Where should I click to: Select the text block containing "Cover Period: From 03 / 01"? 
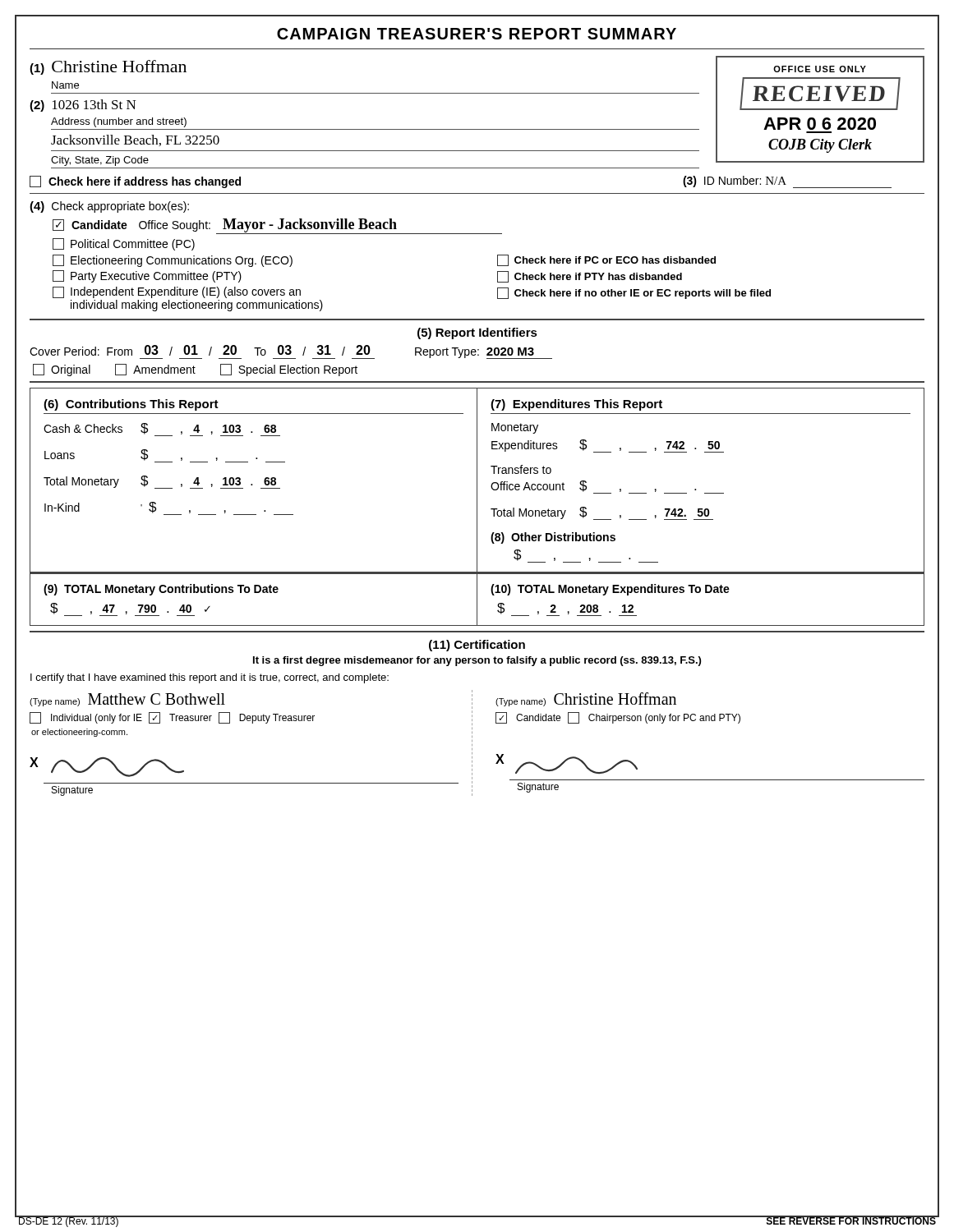[x=477, y=360]
